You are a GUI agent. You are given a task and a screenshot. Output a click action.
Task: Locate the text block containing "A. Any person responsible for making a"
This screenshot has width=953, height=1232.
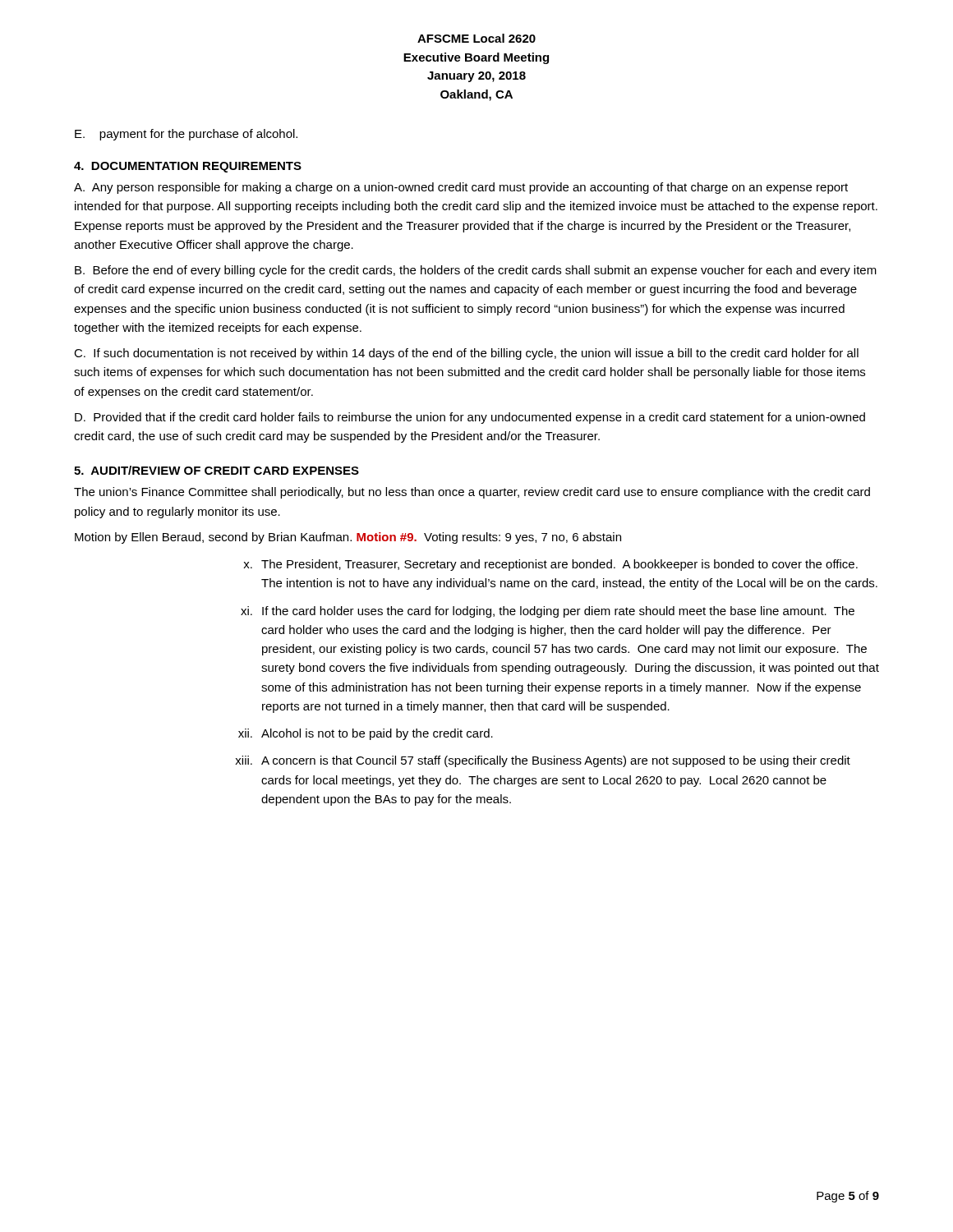point(476,311)
